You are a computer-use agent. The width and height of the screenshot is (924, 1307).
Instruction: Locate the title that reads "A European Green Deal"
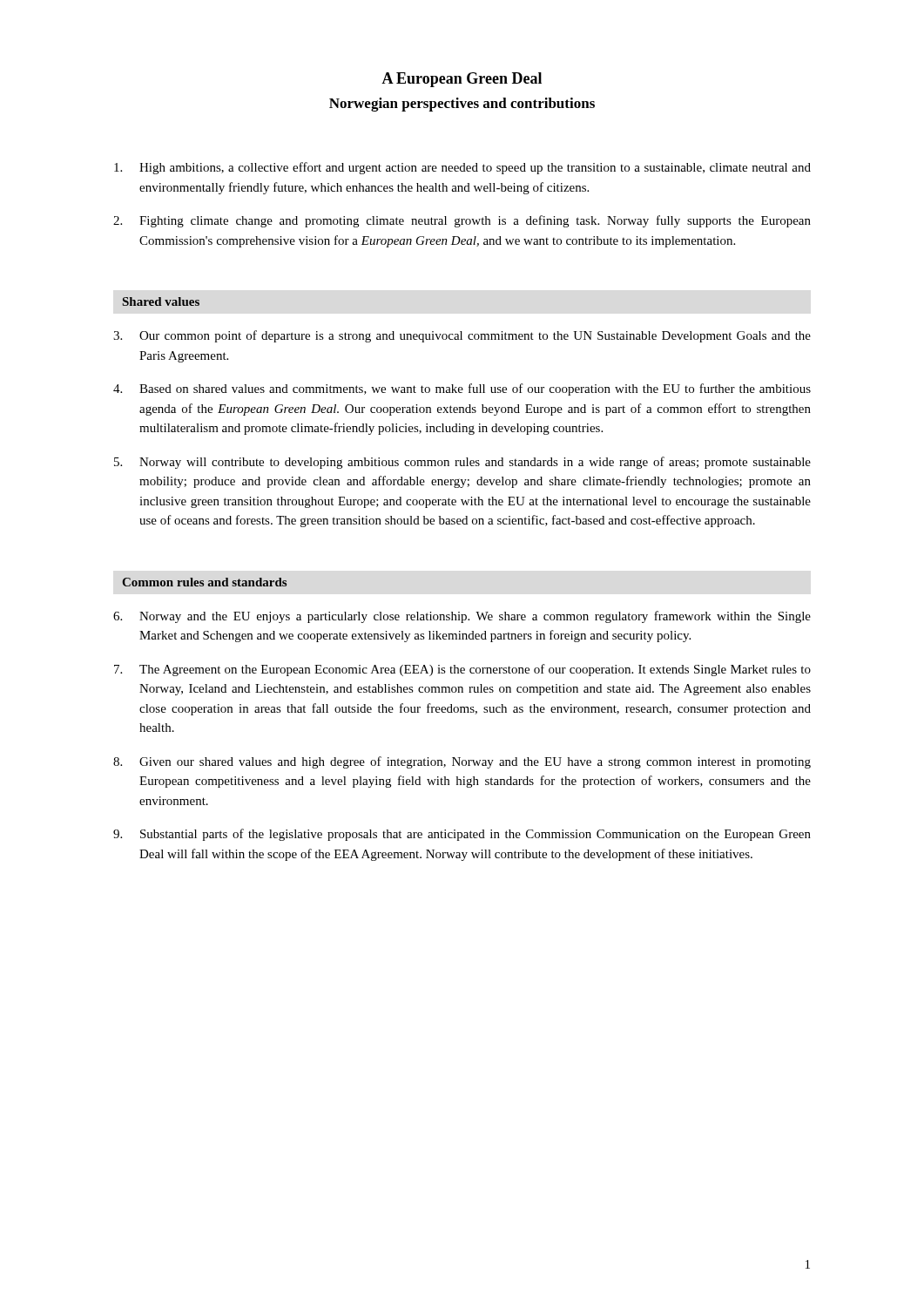tap(462, 78)
